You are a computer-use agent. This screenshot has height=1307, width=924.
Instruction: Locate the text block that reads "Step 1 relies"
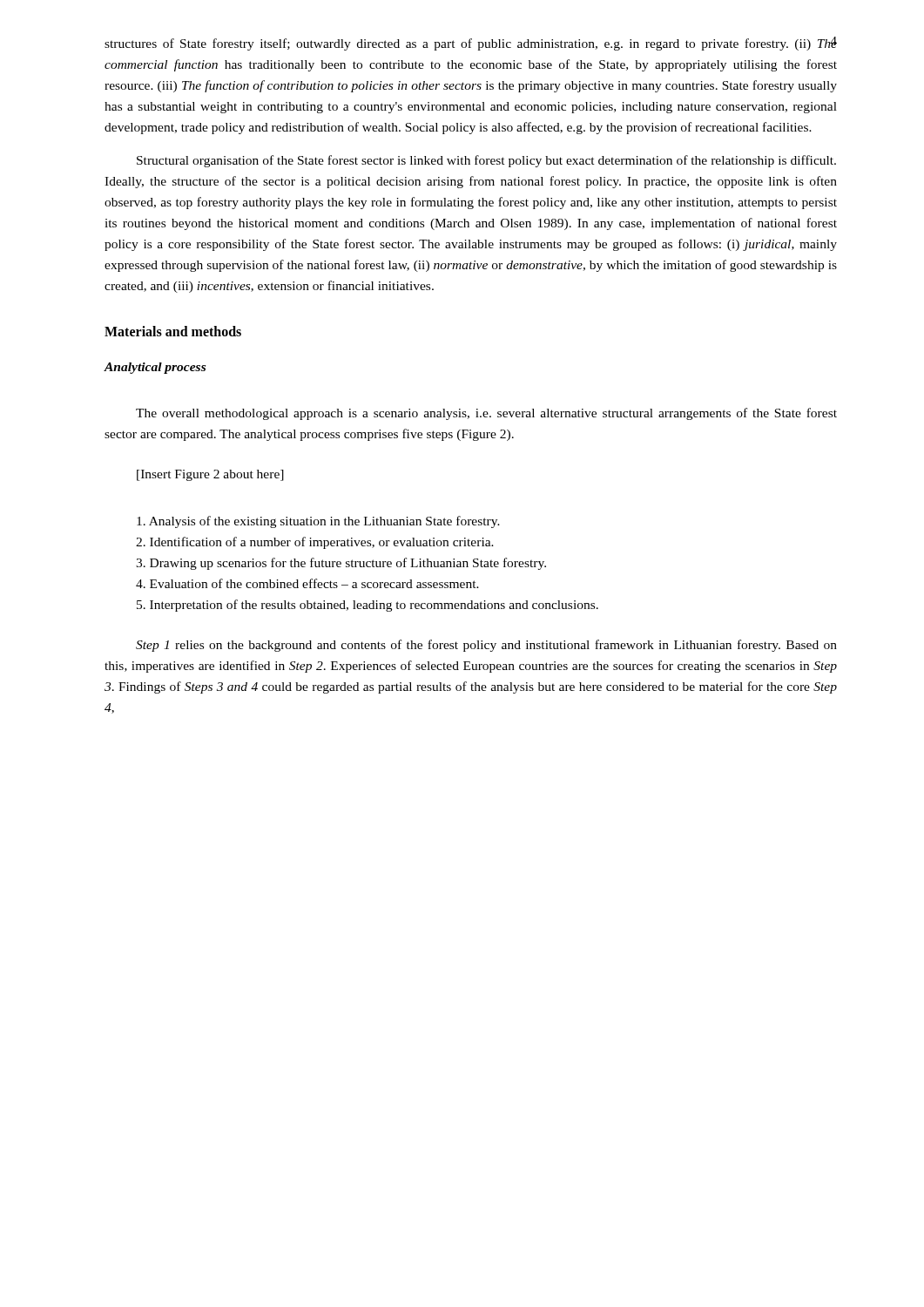471,676
